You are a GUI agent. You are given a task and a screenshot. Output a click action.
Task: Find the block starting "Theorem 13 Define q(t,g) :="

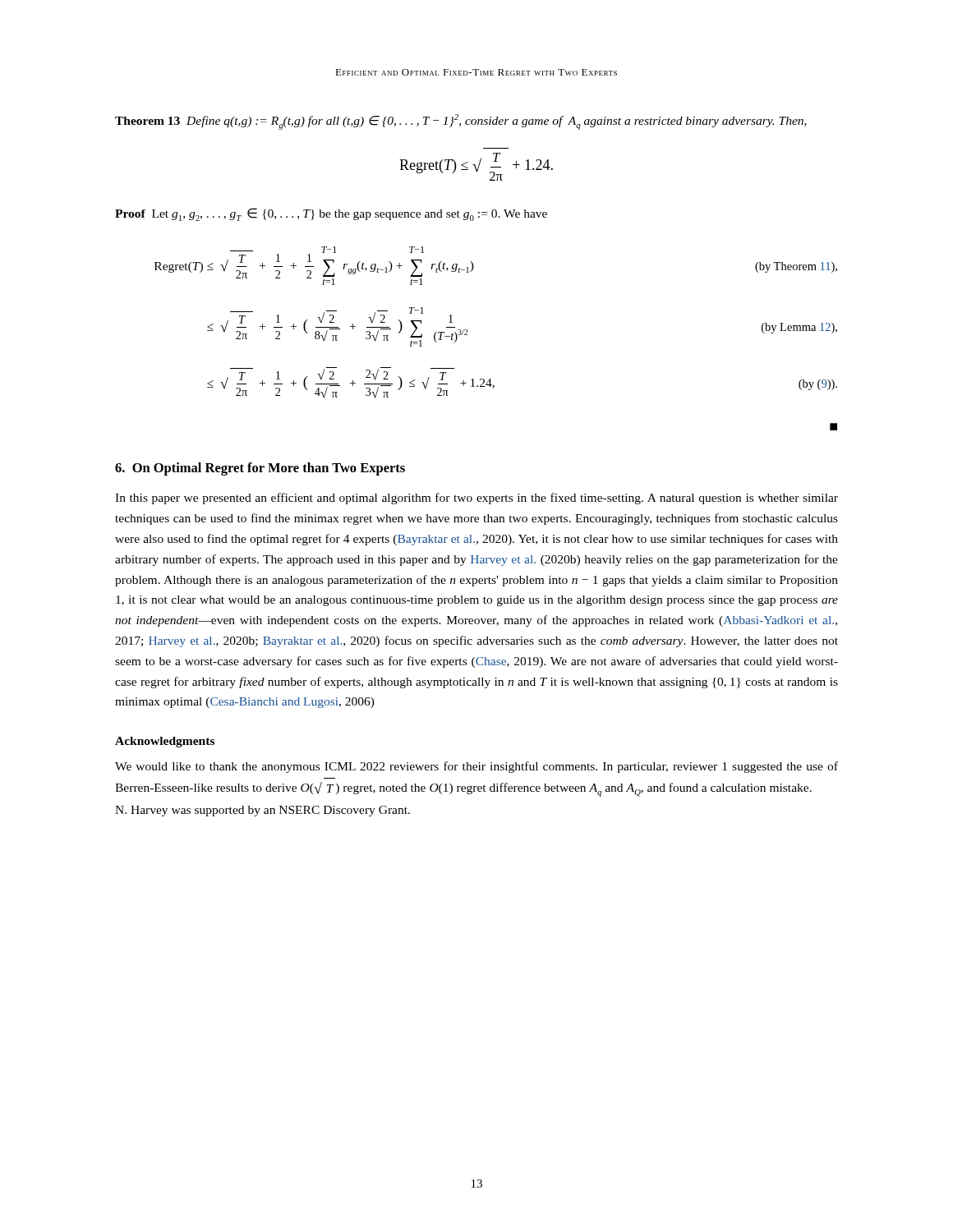(x=461, y=121)
